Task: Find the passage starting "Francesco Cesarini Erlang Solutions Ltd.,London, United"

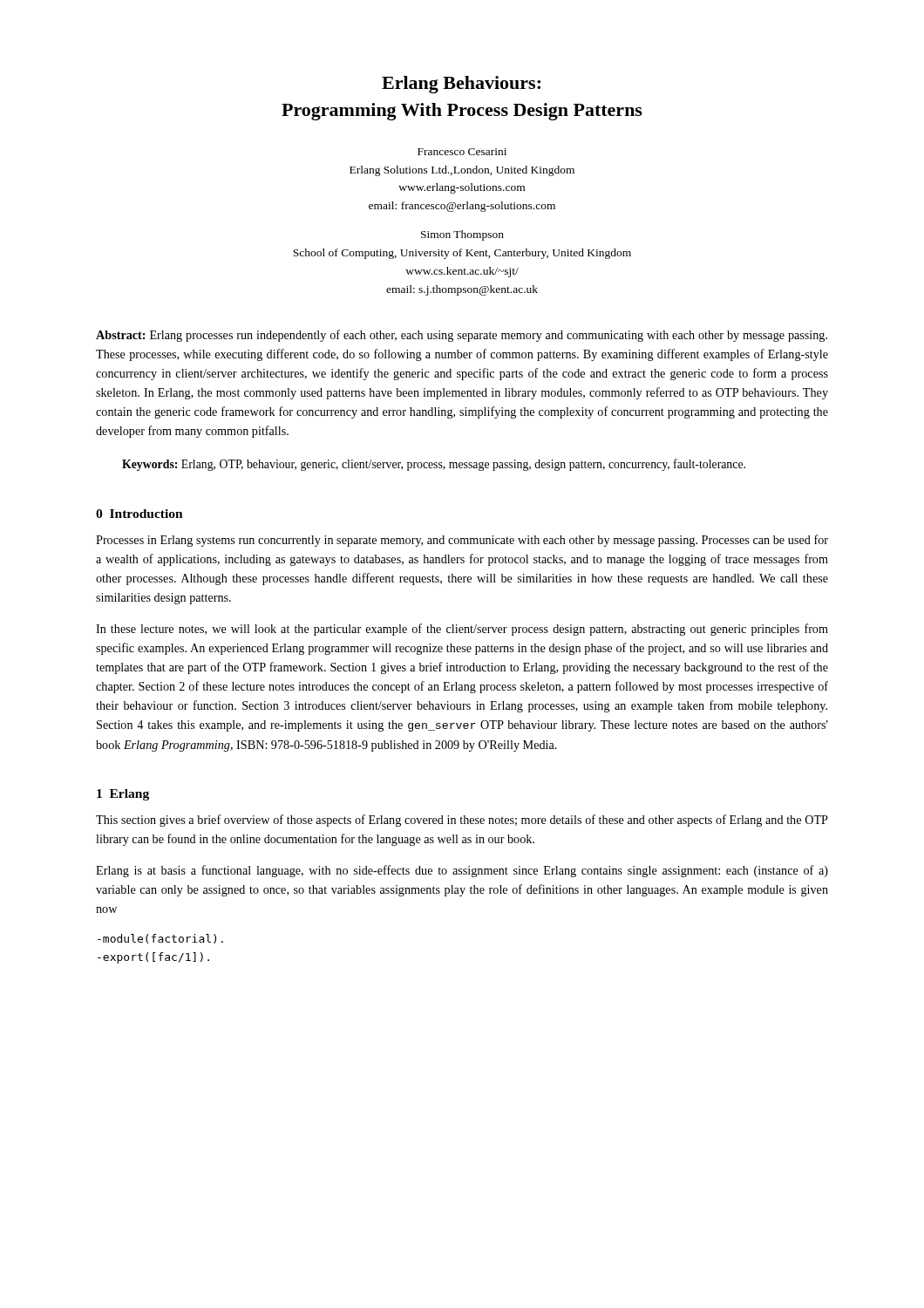Action: pyautogui.click(x=462, y=178)
